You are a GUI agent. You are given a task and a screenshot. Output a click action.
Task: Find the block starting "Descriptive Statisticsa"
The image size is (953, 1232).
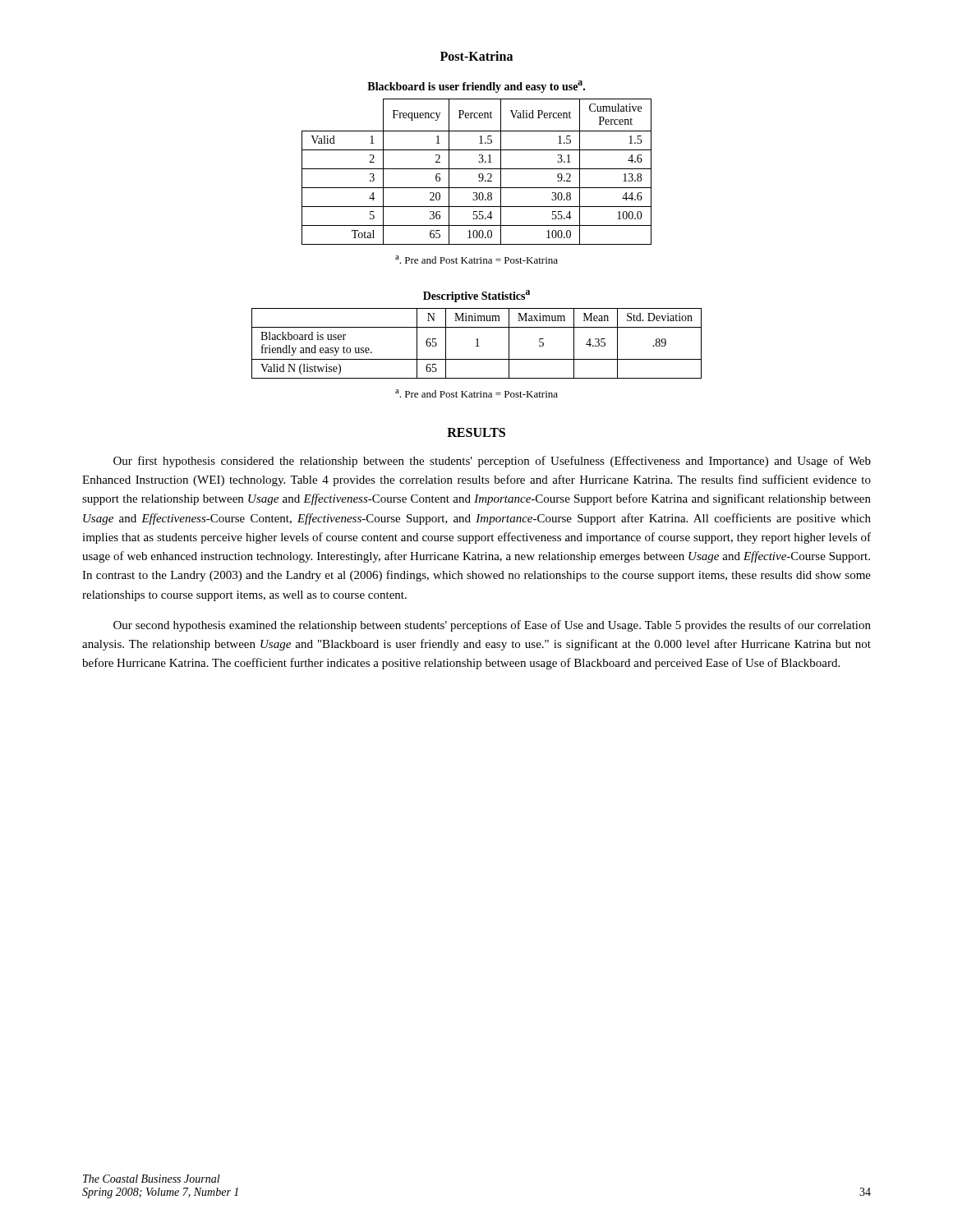pyautogui.click(x=476, y=294)
